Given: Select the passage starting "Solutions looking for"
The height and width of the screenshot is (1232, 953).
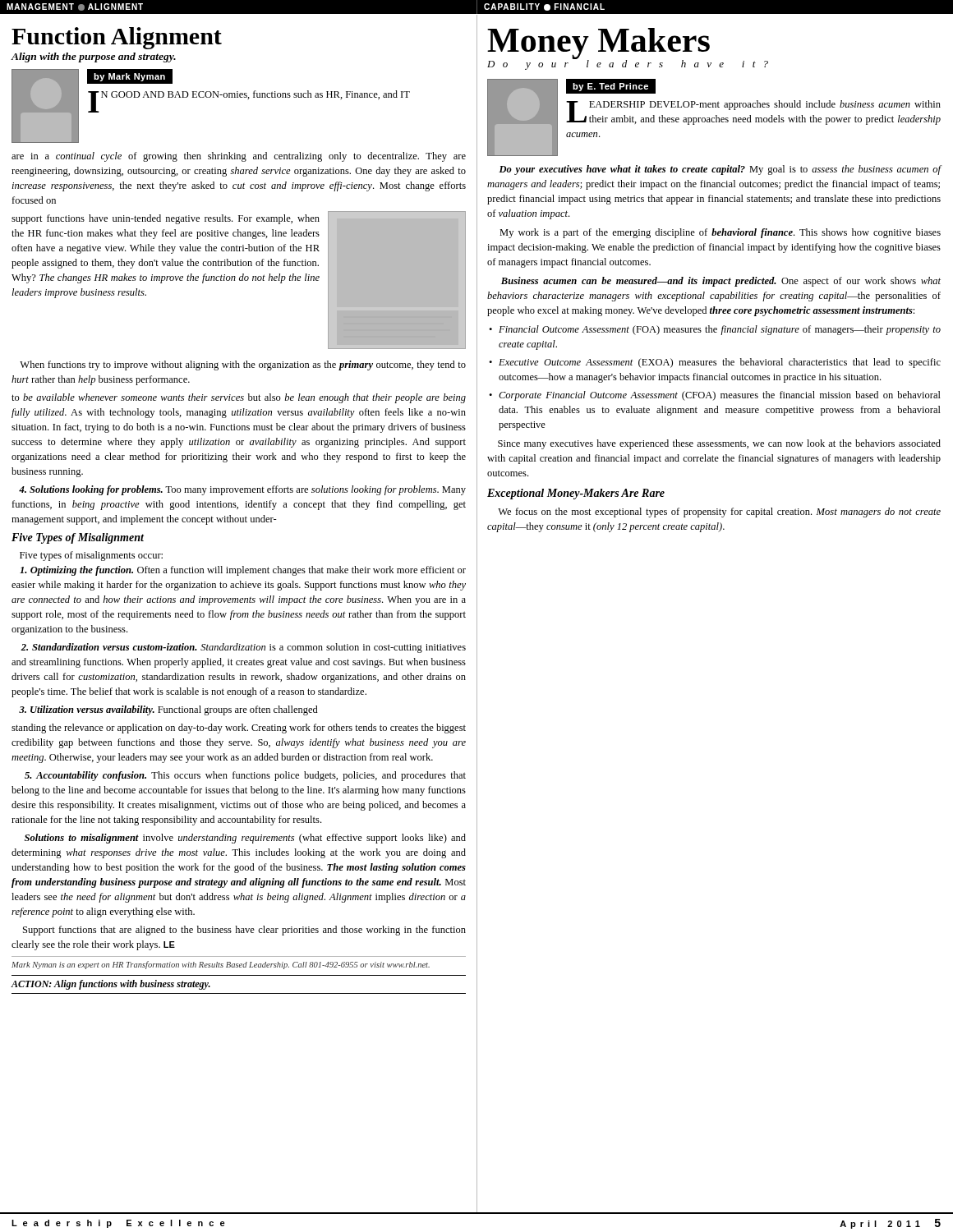Looking at the screenshot, I should point(239,504).
